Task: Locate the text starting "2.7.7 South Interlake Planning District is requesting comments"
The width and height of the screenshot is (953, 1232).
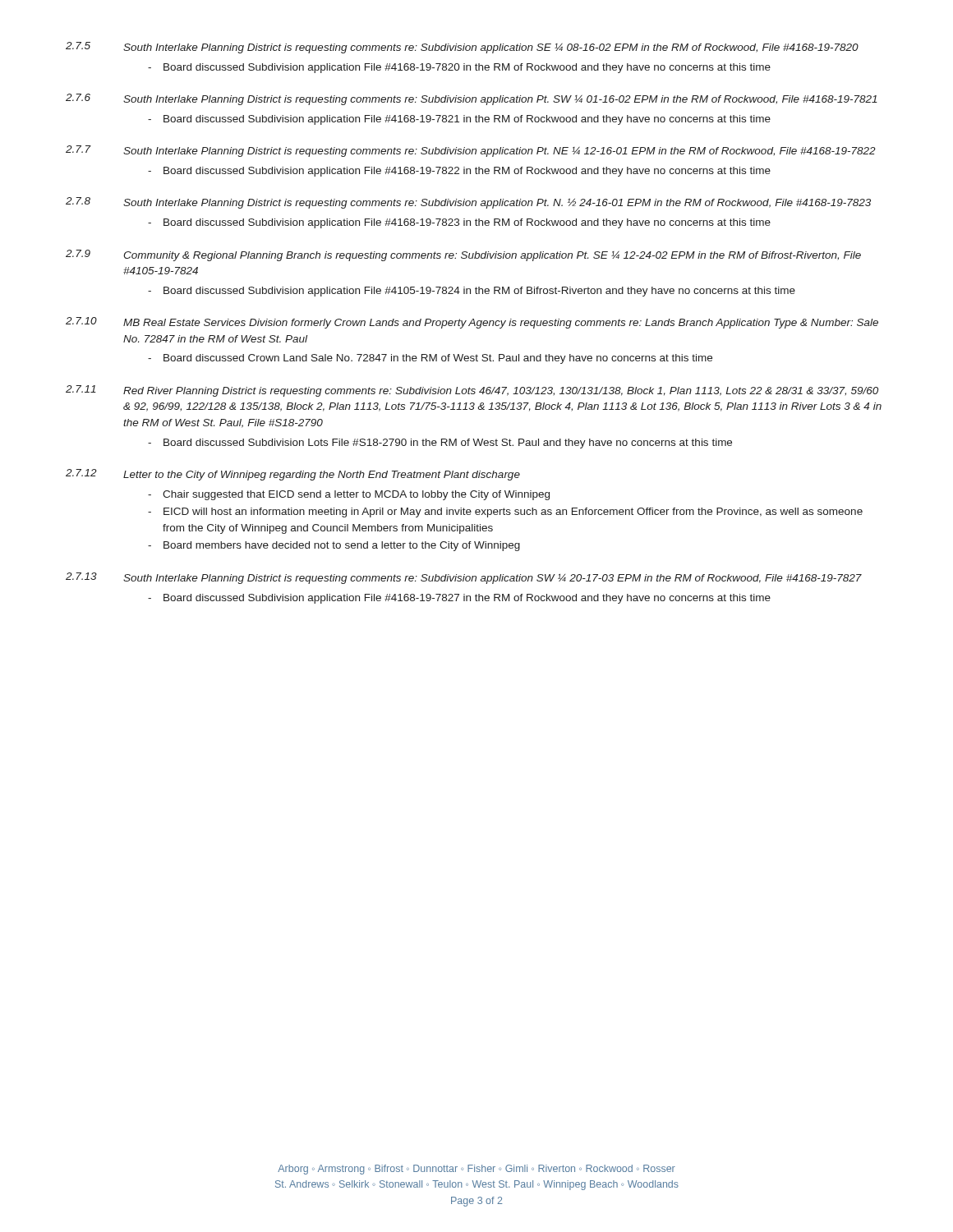Action: tap(476, 162)
